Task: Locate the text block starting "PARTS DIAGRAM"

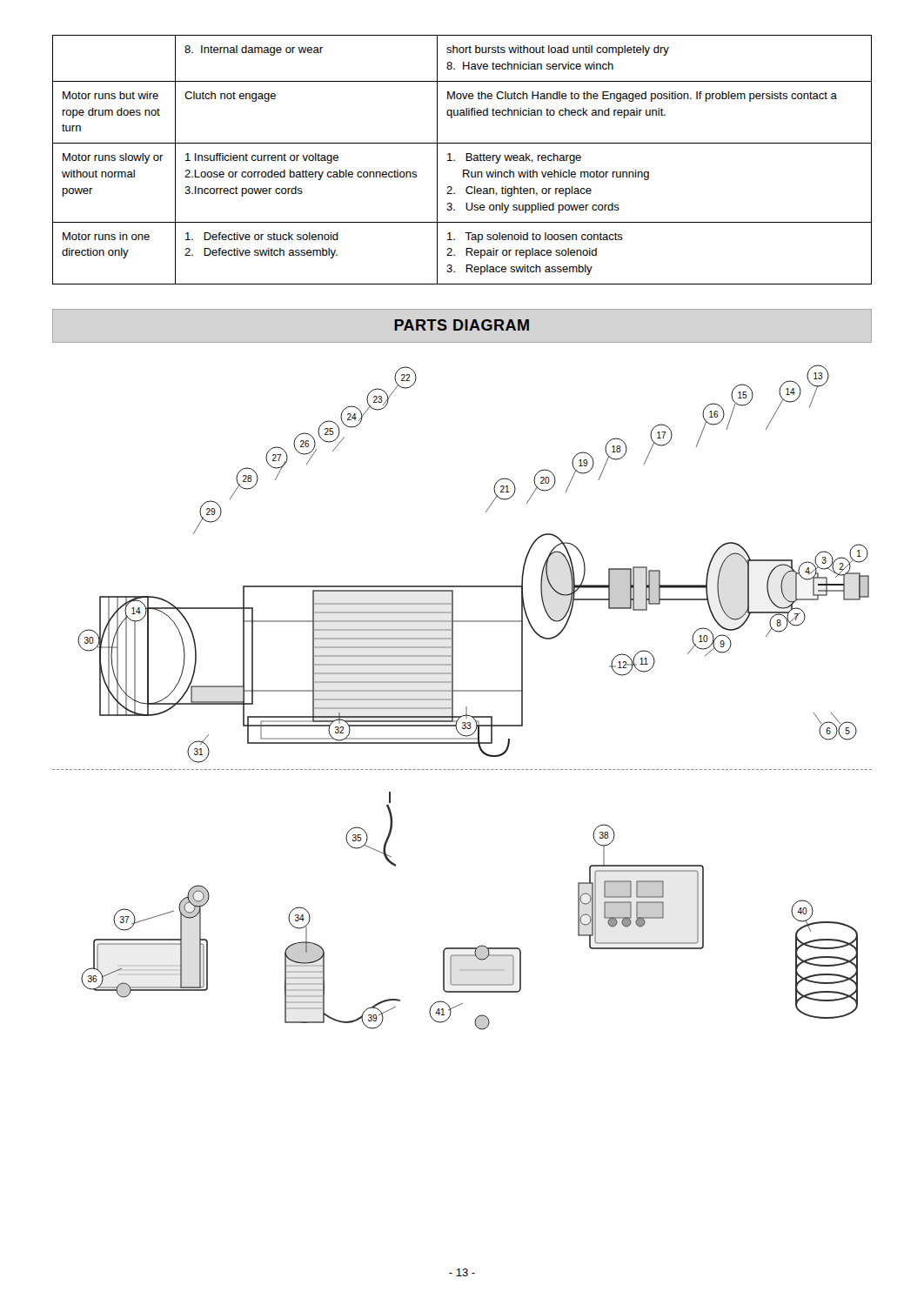Action: pos(462,326)
